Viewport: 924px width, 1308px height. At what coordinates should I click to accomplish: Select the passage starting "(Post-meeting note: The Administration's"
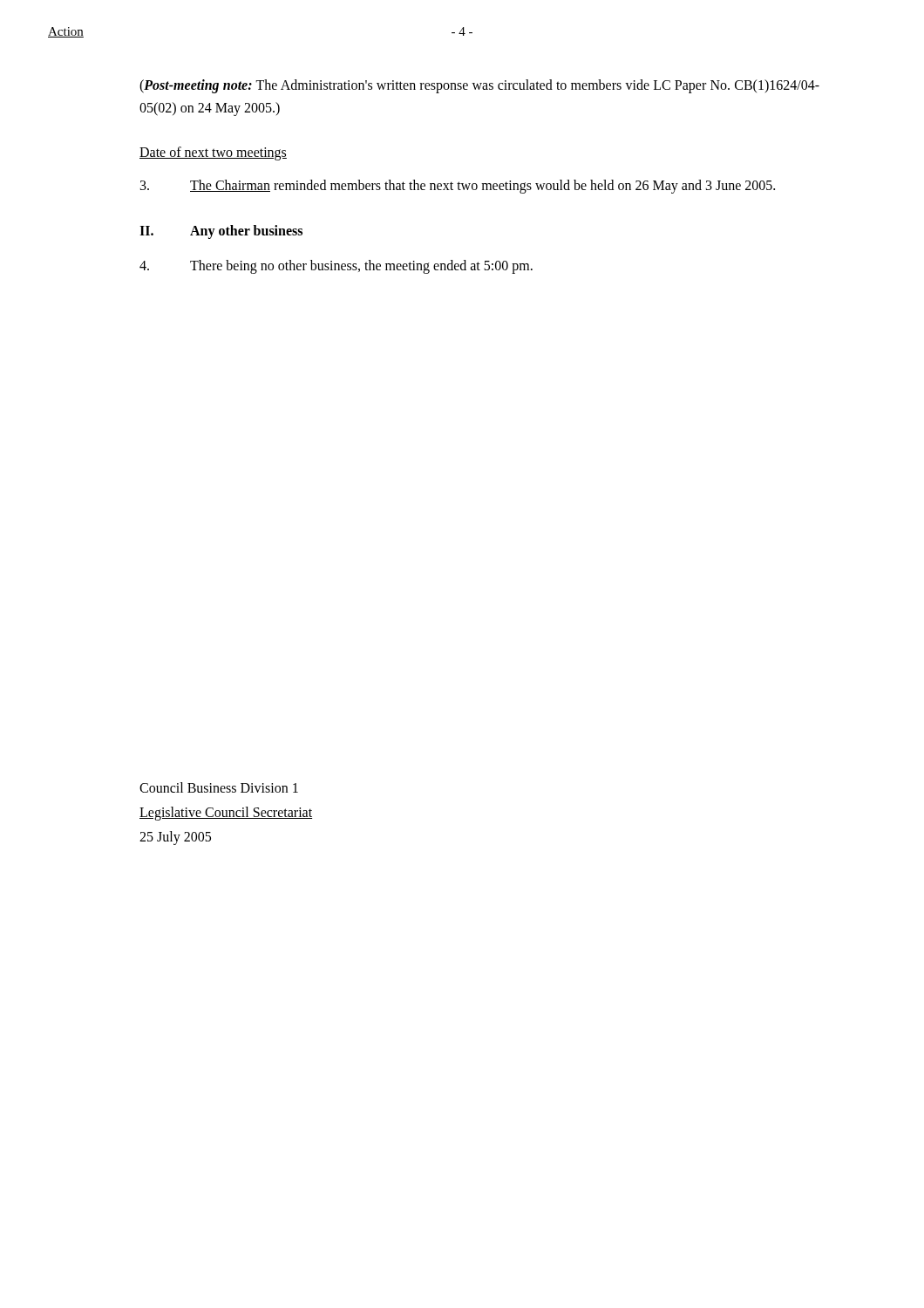click(x=479, y=97)
